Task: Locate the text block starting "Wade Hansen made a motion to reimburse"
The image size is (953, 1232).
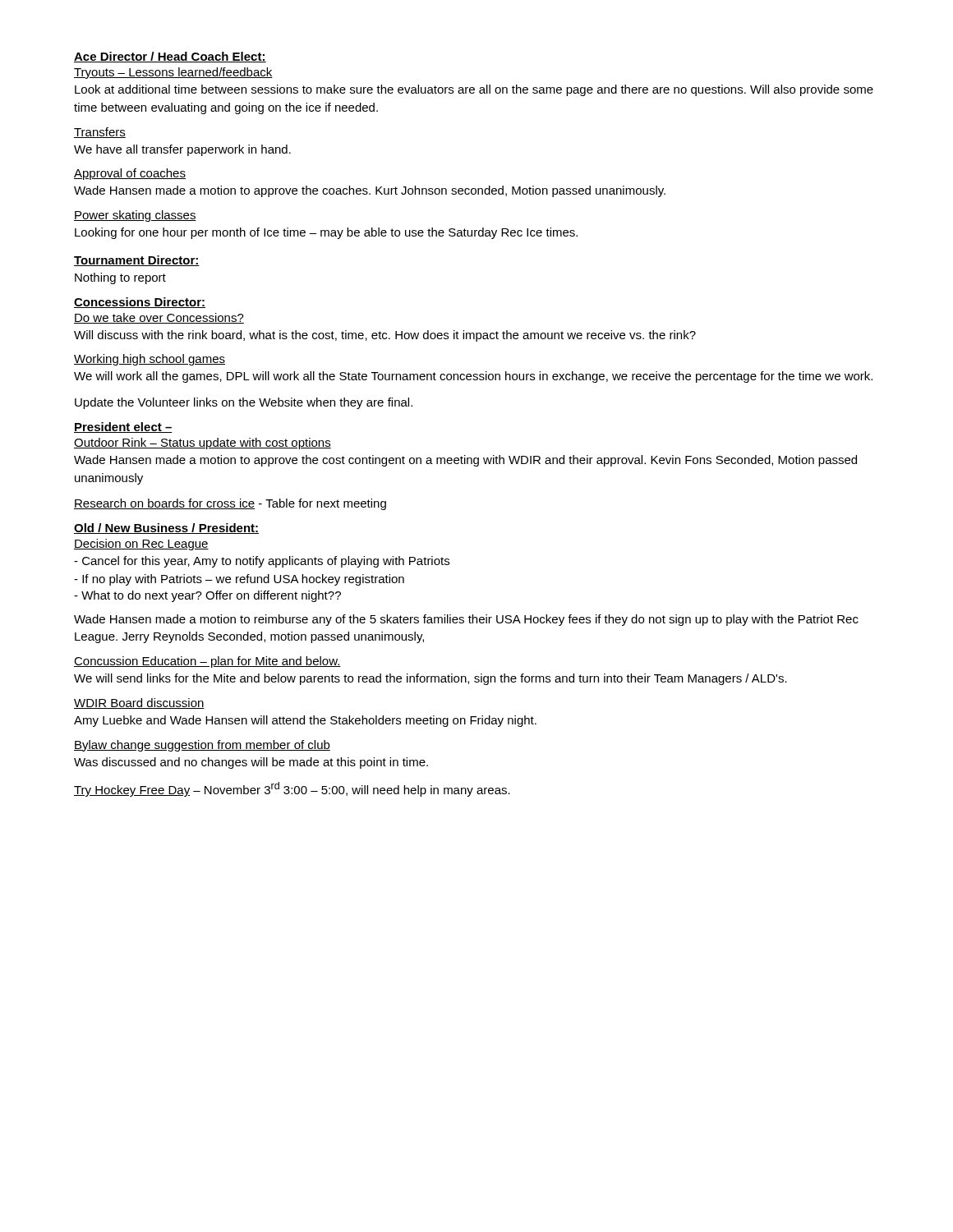Action: (x=466, y=627)
